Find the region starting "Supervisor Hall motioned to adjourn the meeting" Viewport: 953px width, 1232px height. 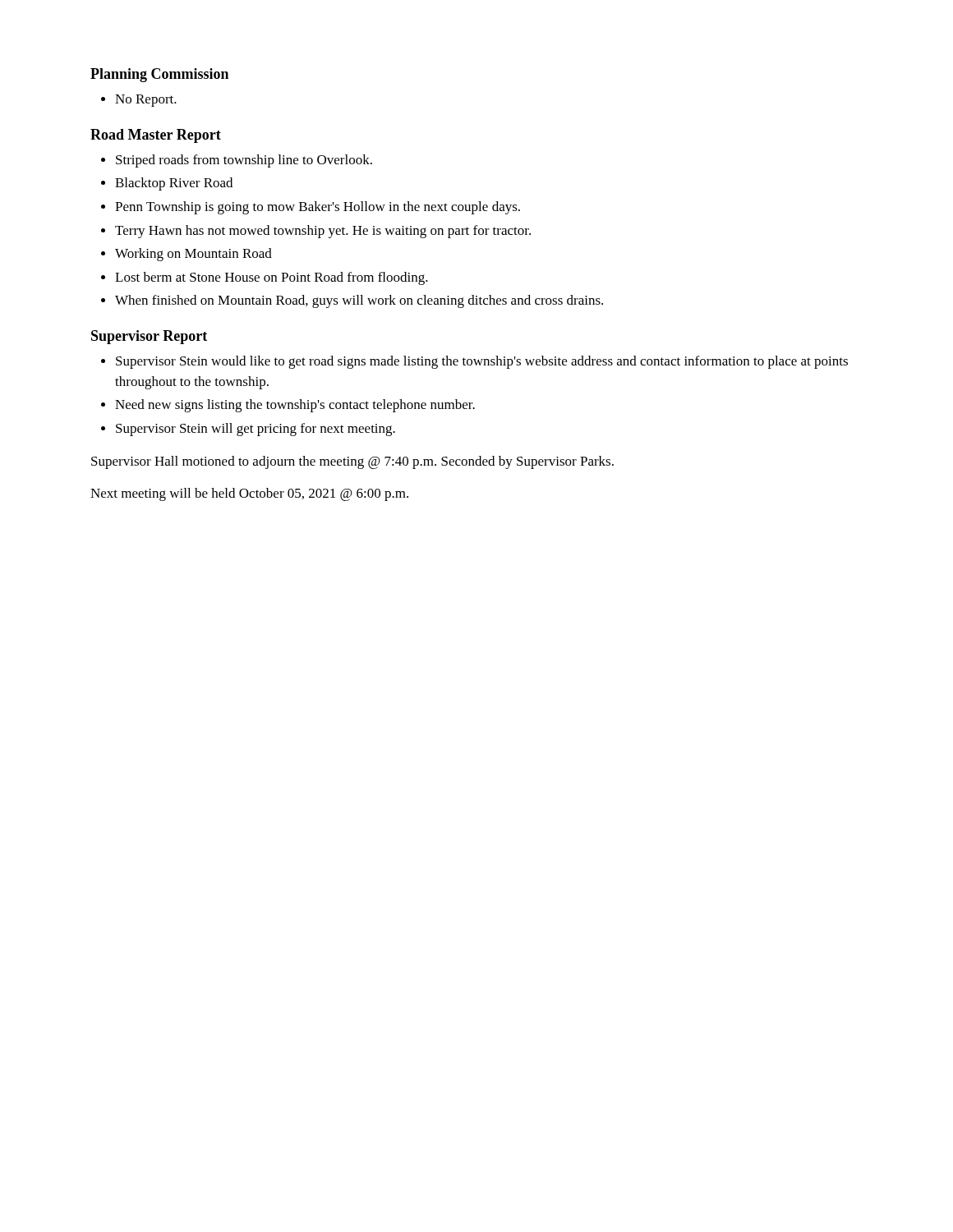[x=352, y=461]
